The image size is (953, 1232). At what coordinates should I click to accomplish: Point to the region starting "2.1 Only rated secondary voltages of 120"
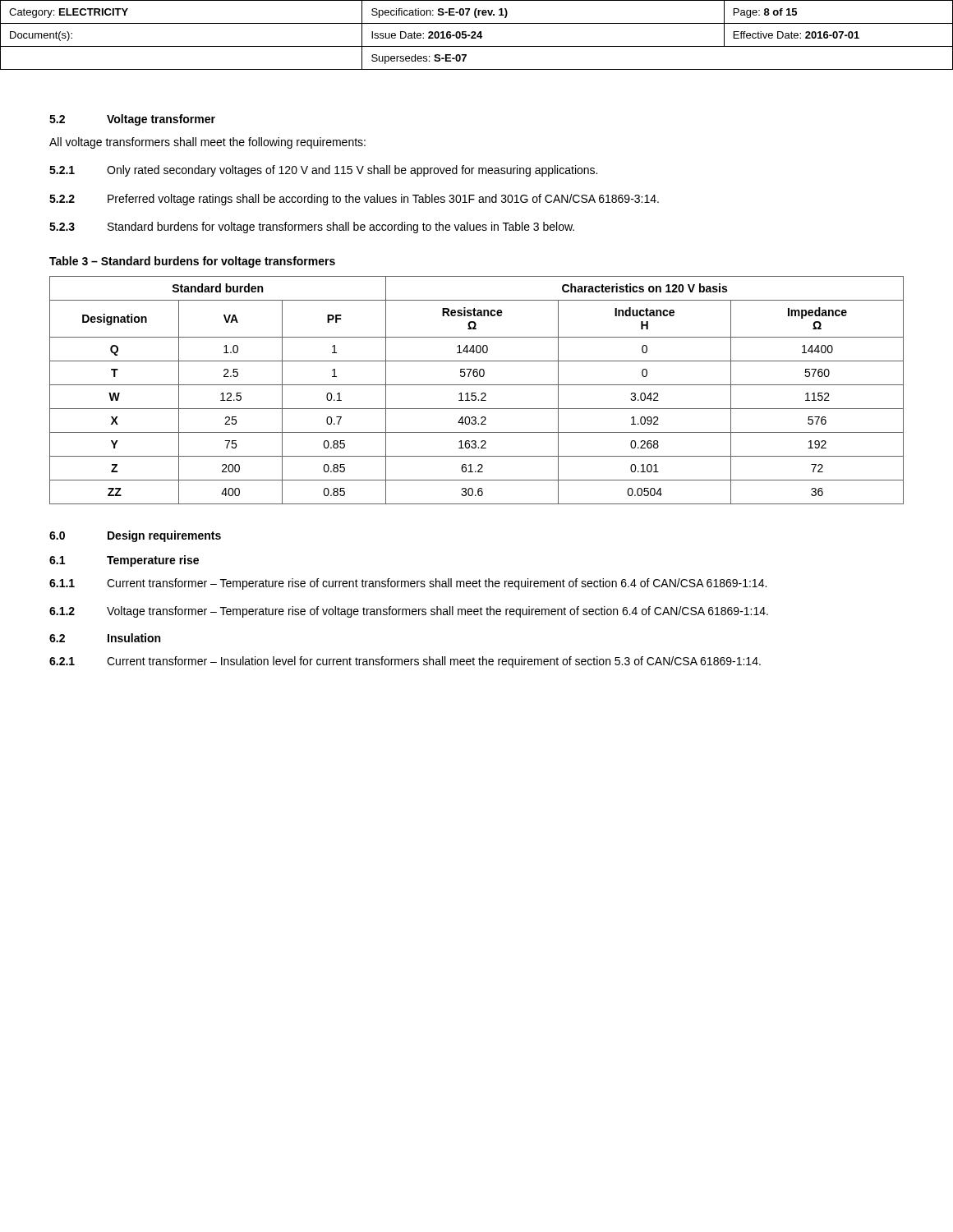(476, 170)
